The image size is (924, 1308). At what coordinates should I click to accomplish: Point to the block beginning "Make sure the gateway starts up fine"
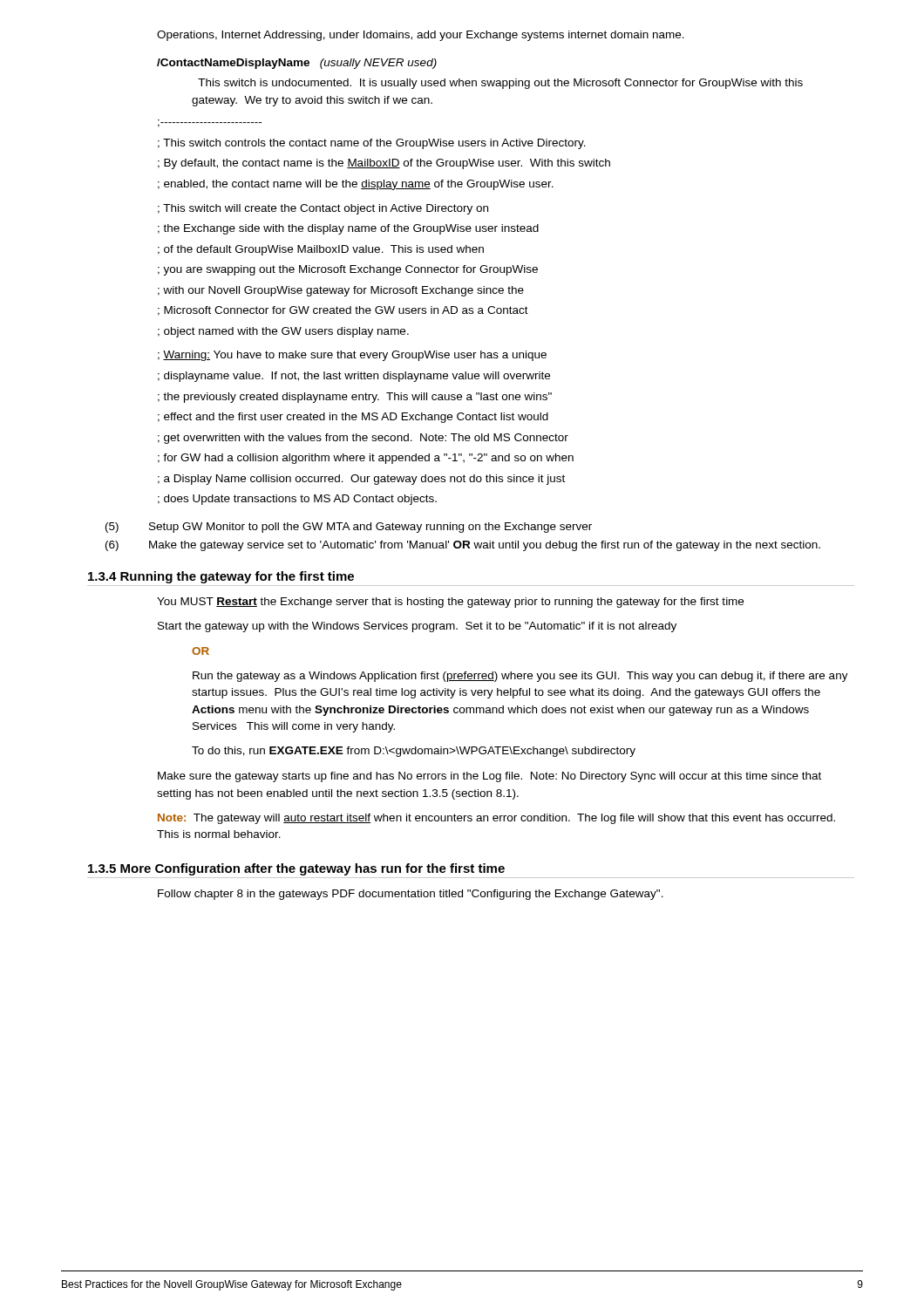click(506, 785)
